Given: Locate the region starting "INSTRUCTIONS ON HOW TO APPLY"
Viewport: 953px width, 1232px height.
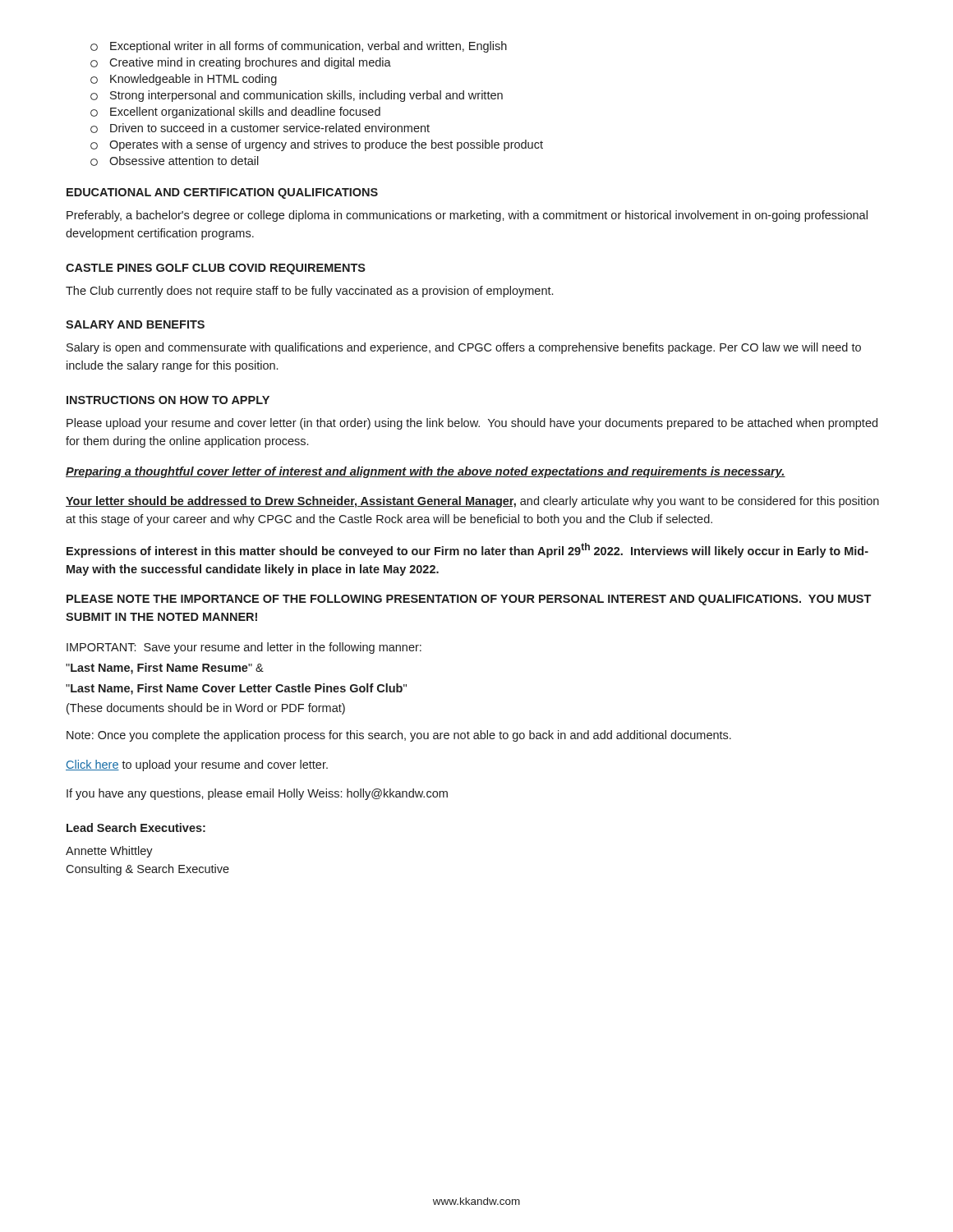Looking at the screenshot, I should click(168, 400).
